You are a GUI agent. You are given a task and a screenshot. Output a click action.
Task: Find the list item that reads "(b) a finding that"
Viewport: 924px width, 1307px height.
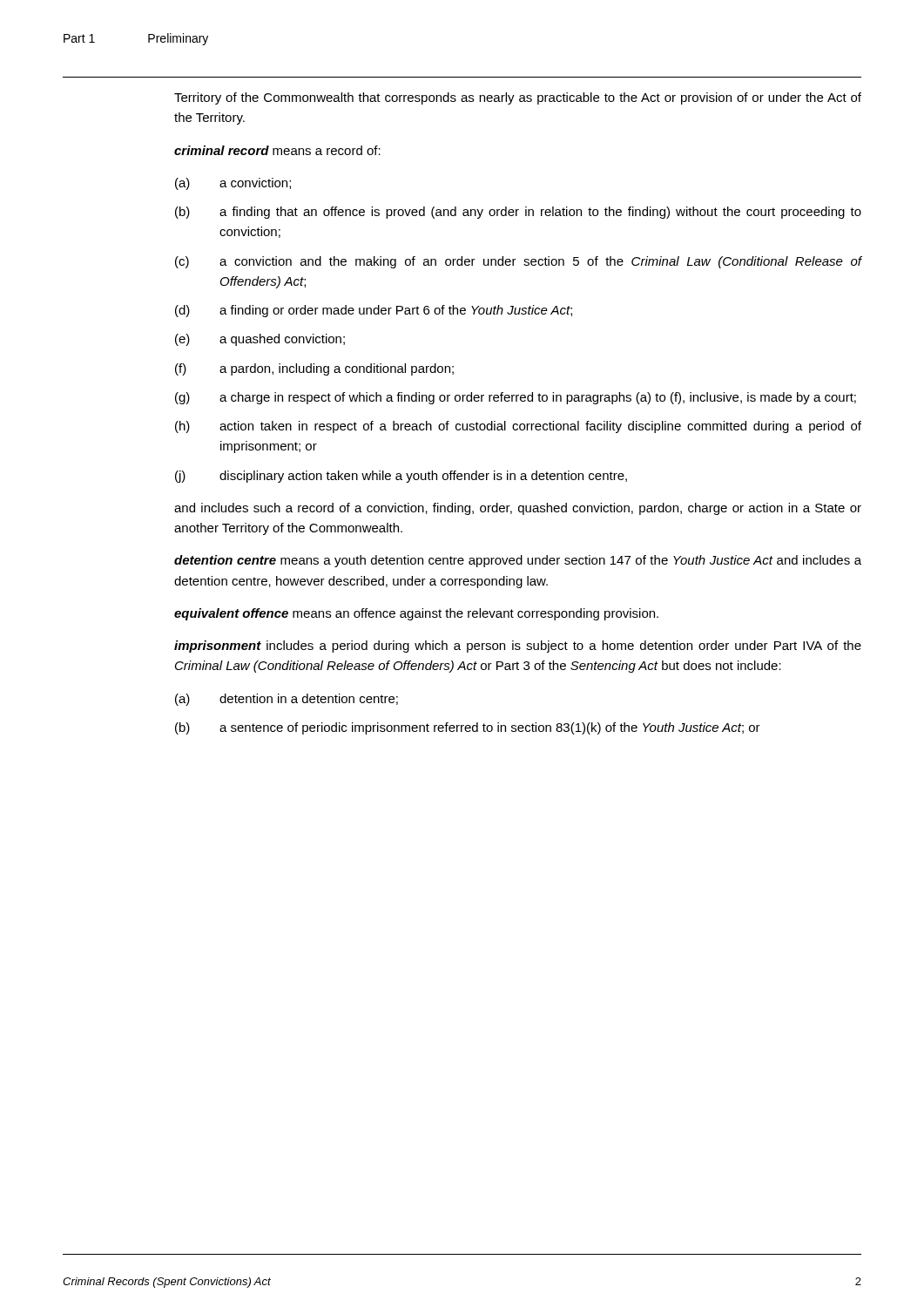coord(518,222)
